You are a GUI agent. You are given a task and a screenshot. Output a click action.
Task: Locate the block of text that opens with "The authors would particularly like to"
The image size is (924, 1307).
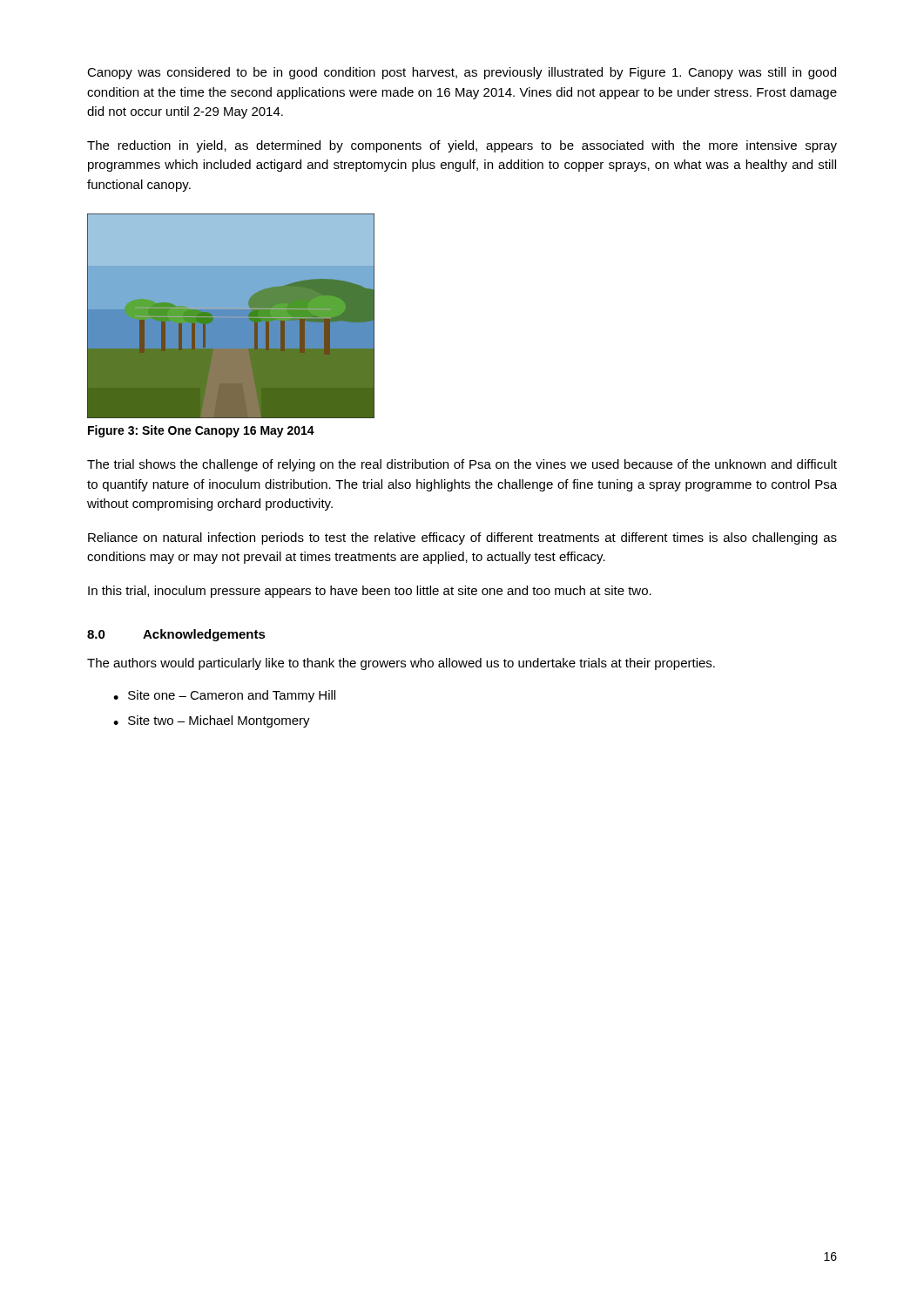[x=402, y=663]
